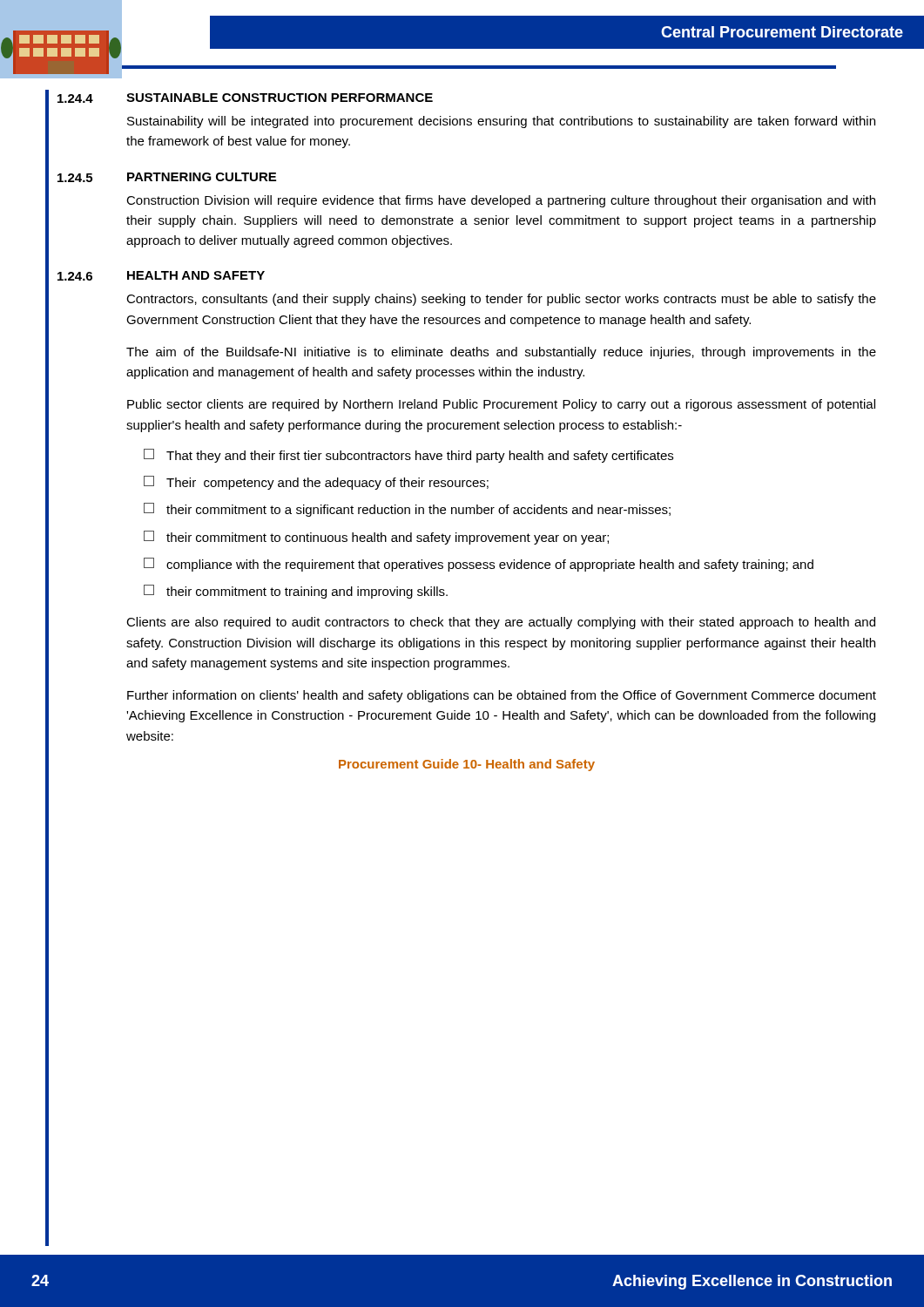The image size is (924, 1307).
Task: Locate the region starting "Their competency and the adequacy of"
Action: (x=317, y=482)
